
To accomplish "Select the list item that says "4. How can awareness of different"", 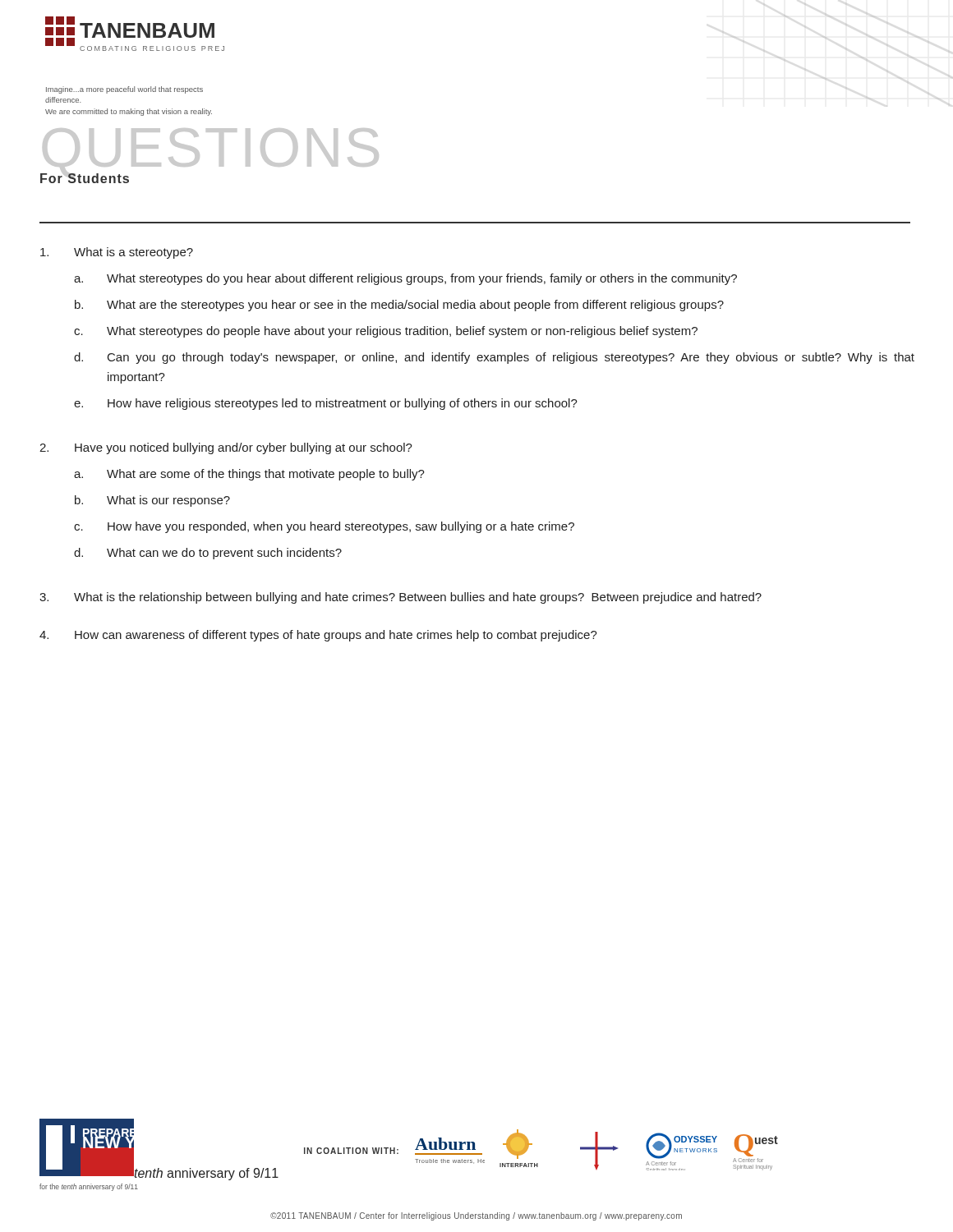I will tap(477, 635).
